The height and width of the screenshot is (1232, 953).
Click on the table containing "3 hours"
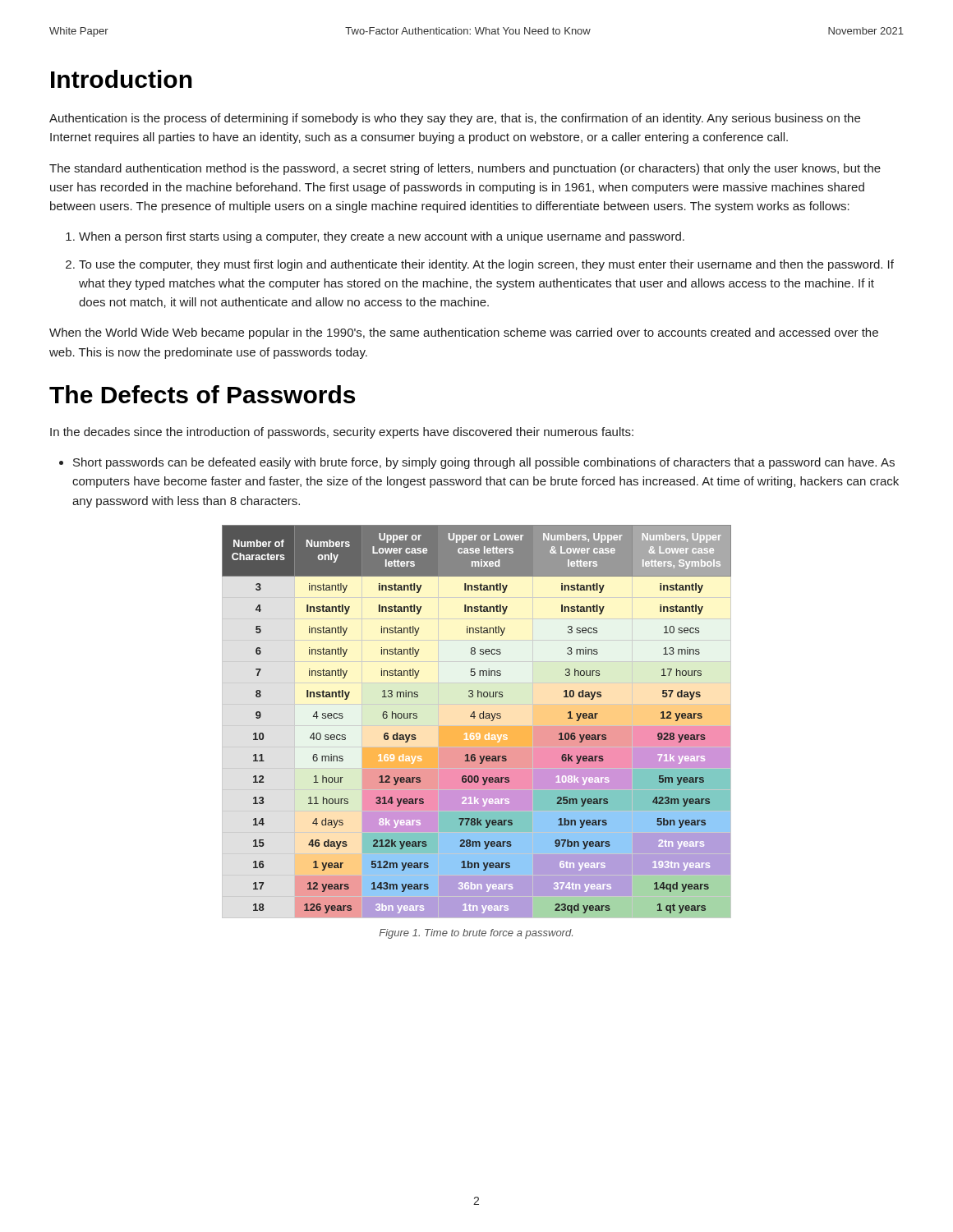476,721
